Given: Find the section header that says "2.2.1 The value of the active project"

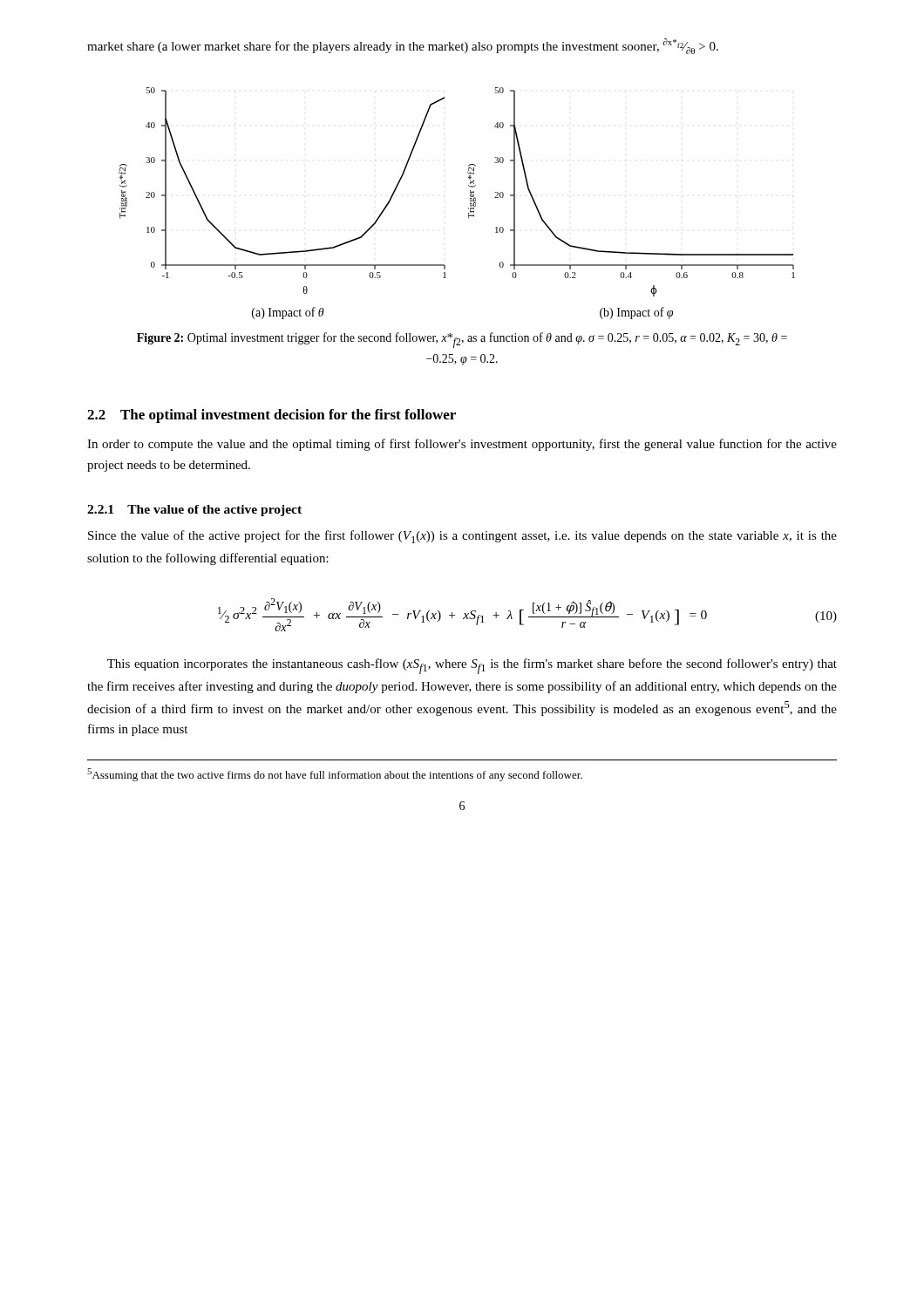Looking at the screenshot, I should tap(194, 509).
